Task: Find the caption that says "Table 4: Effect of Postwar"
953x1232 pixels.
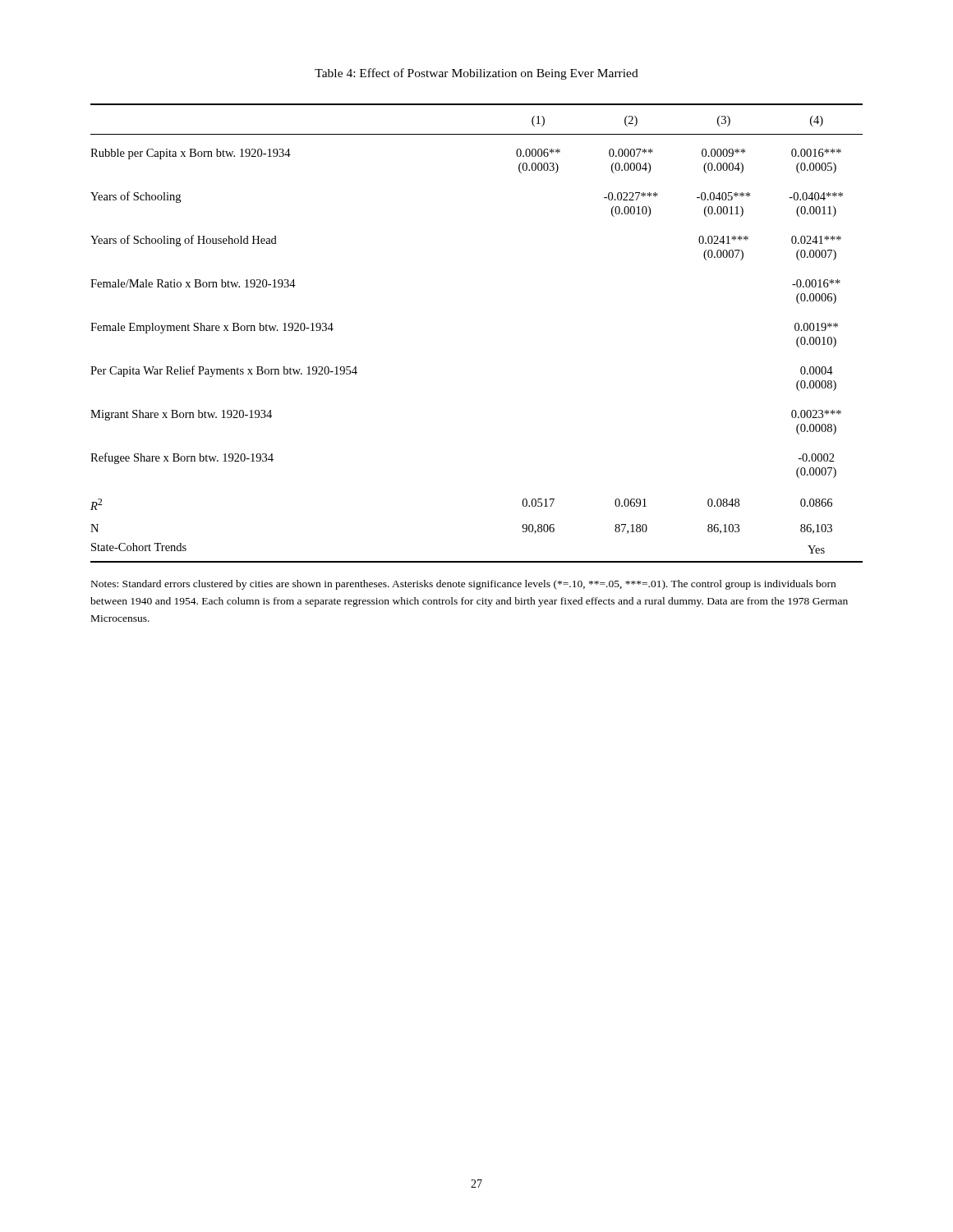Action: click(x=476, y=73)
